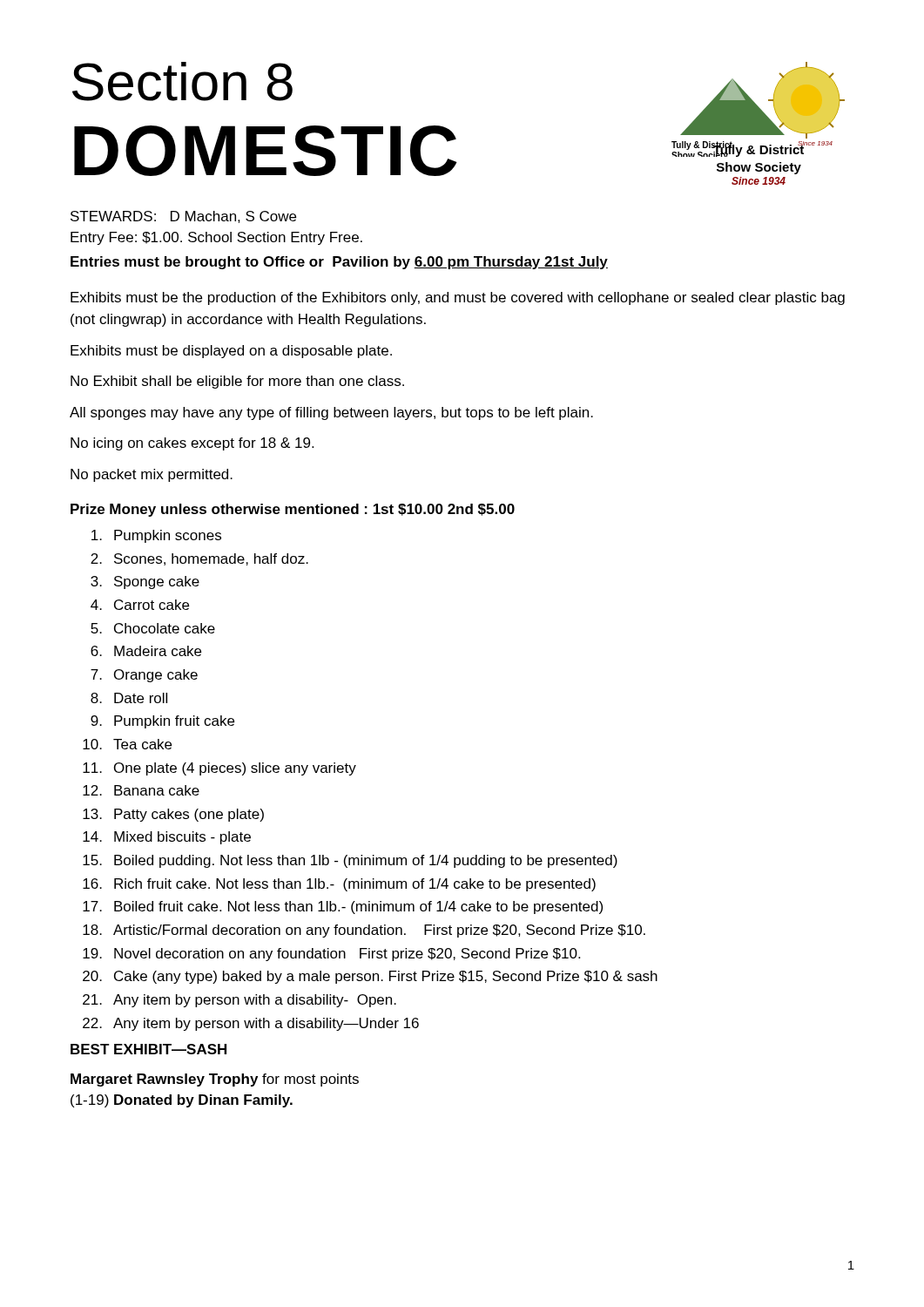Point to the region starting "Margaret Rawnsley Trophy"
Viewport: 924px width, 1307px height.
pos(214,1079)
